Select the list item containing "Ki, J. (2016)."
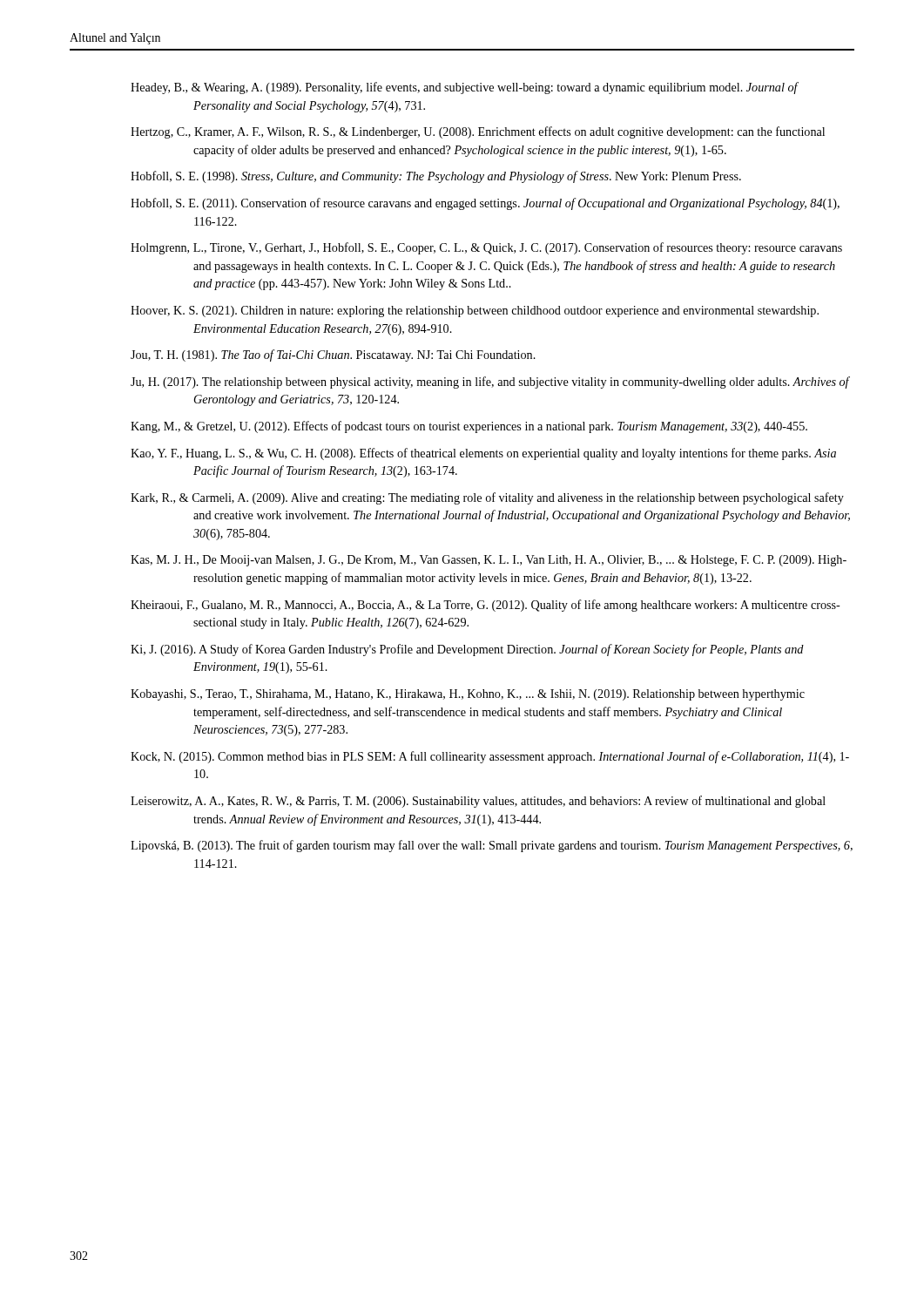 tap(467, 658)
